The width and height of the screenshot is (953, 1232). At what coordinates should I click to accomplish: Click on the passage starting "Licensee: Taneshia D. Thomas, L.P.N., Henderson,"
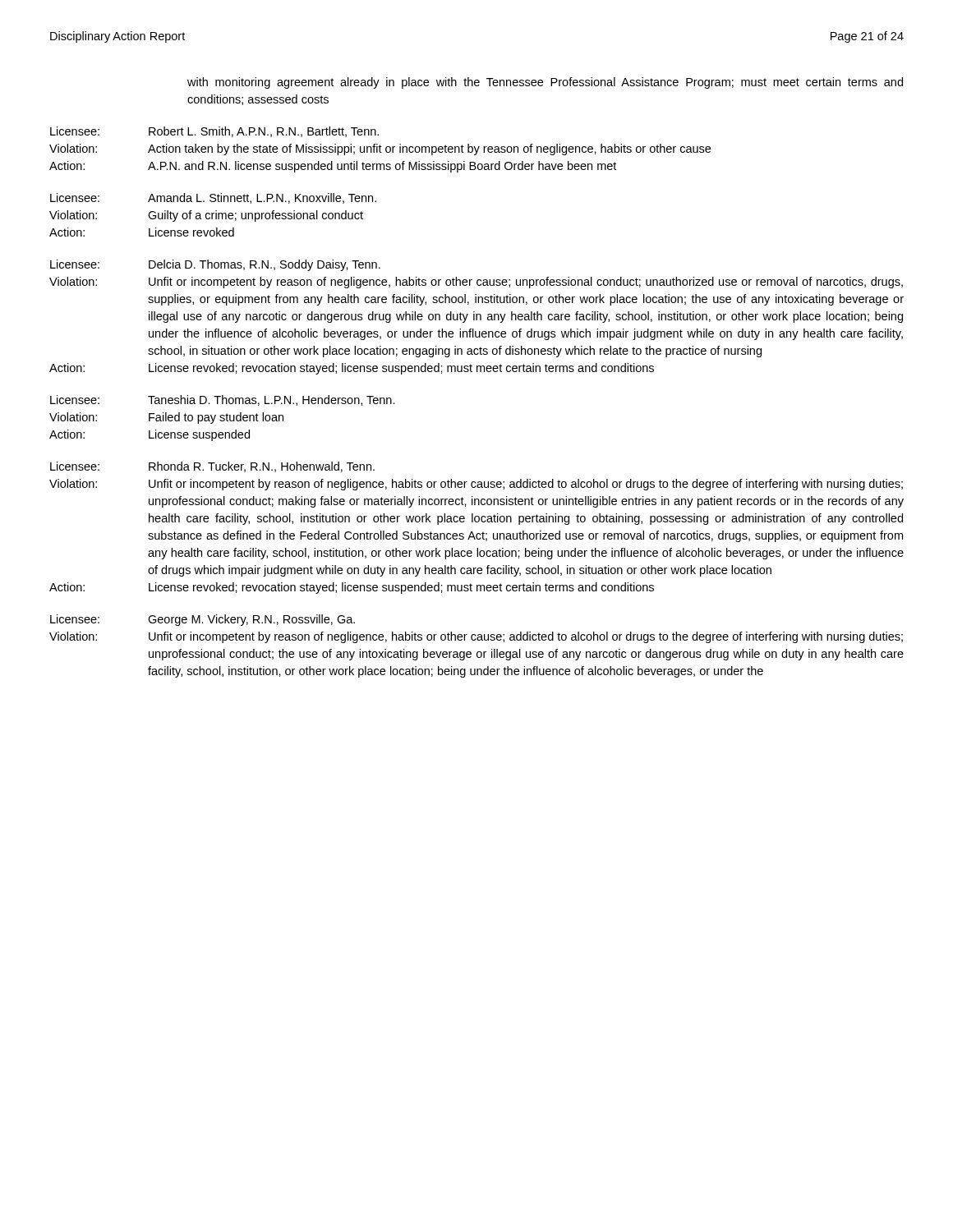tap(223, 400)
